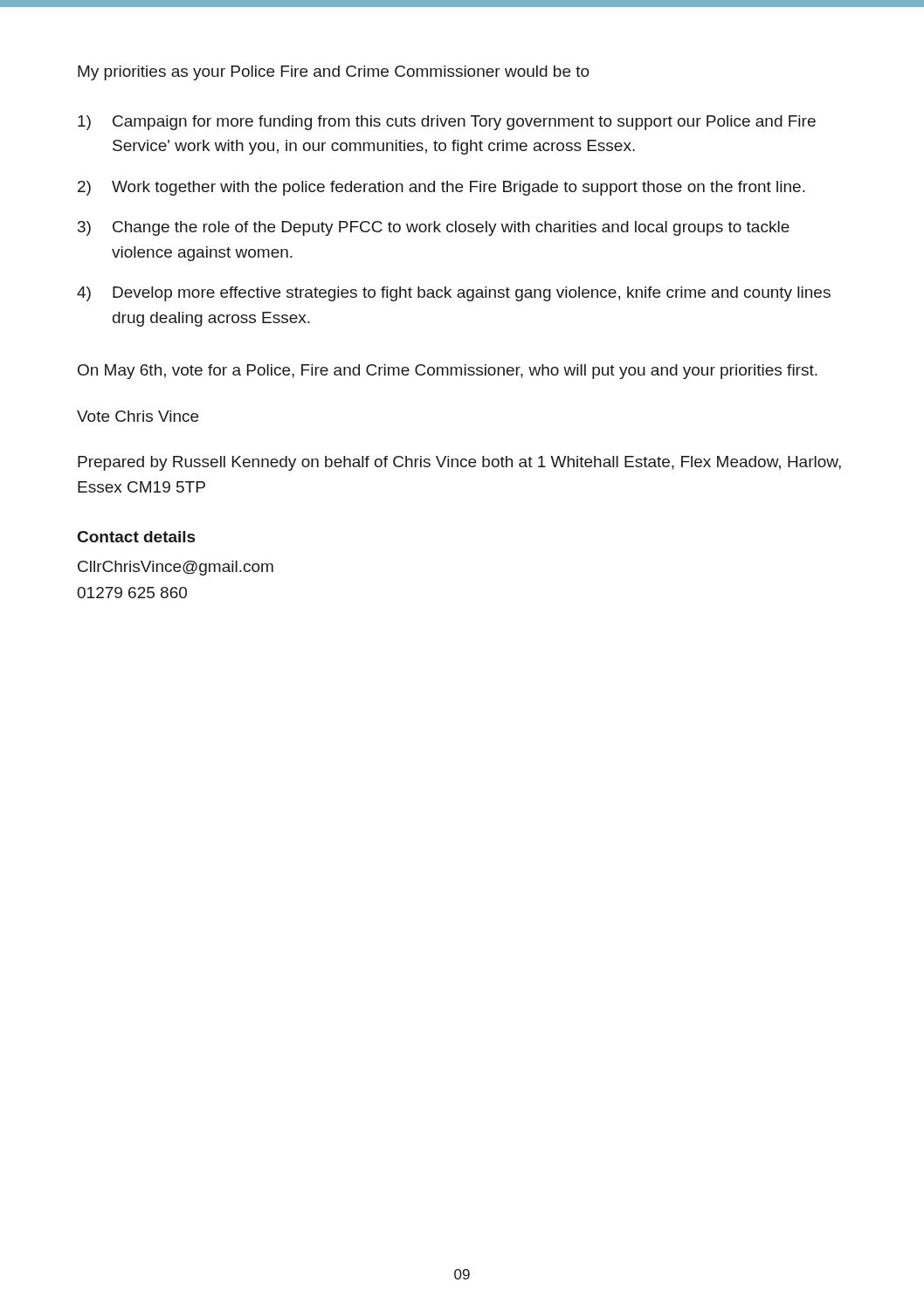
Task: Click the passage that begins "On May 6th, vote"
Action: 448,370
